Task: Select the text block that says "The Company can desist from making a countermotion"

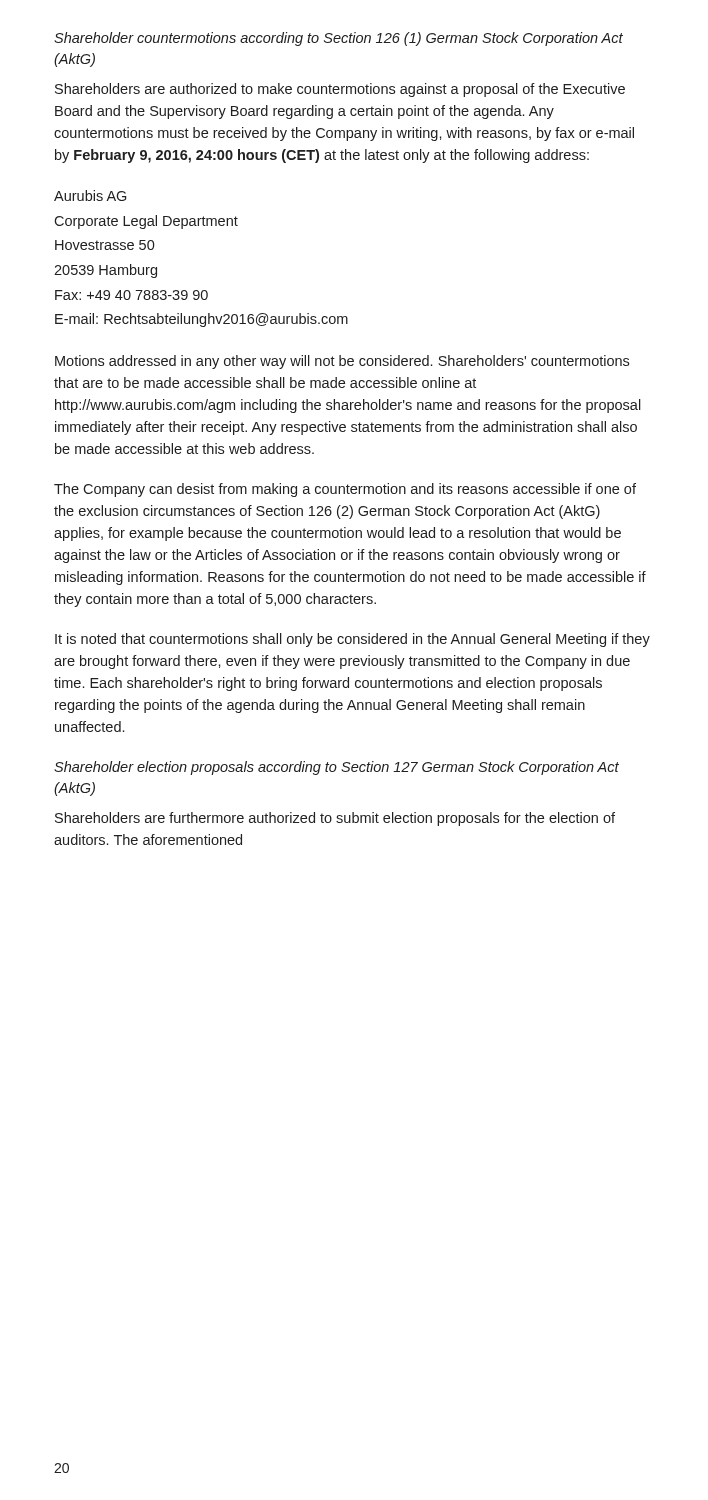Action: tap(350, 544)
